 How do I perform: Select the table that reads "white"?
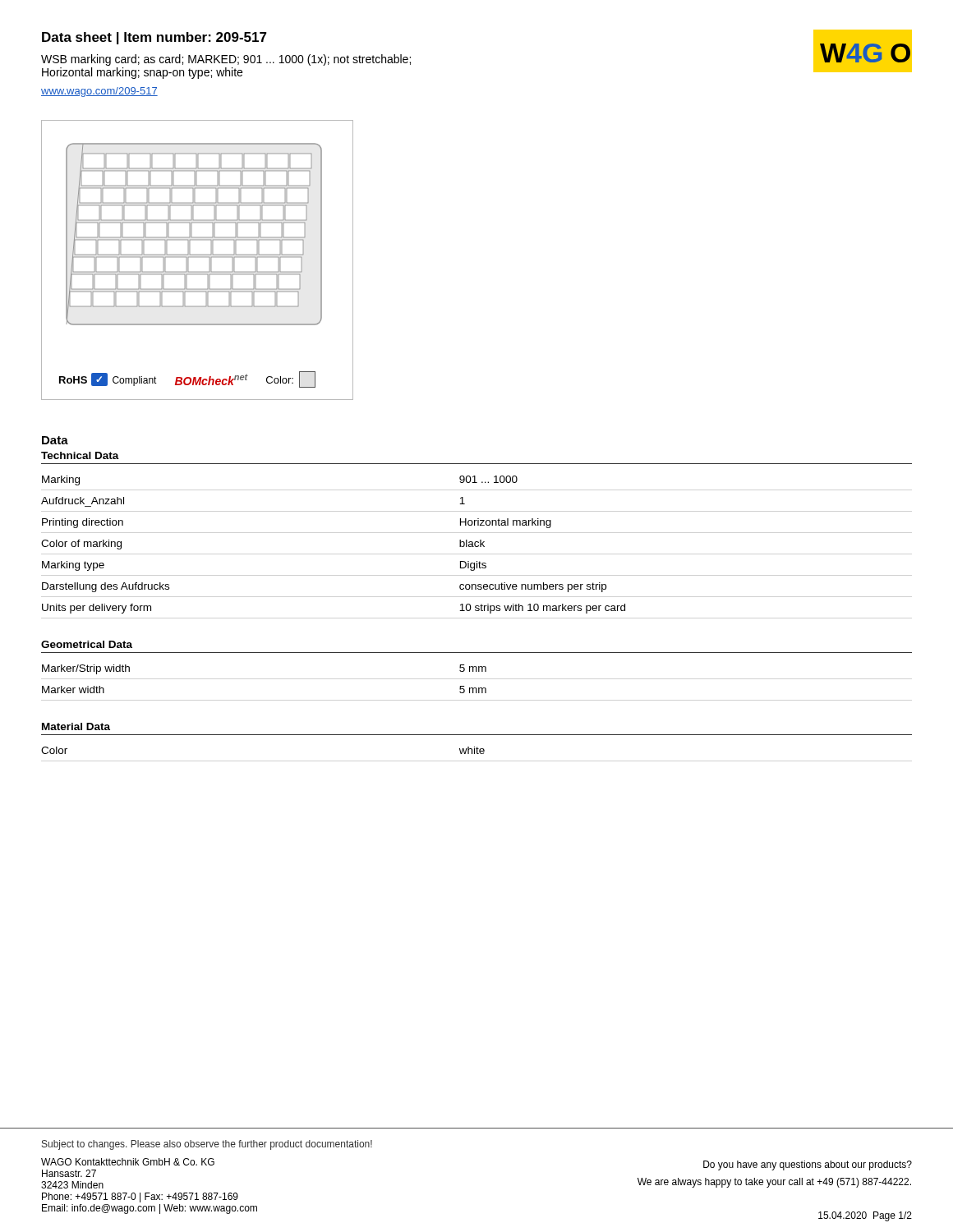click(476, 751)
